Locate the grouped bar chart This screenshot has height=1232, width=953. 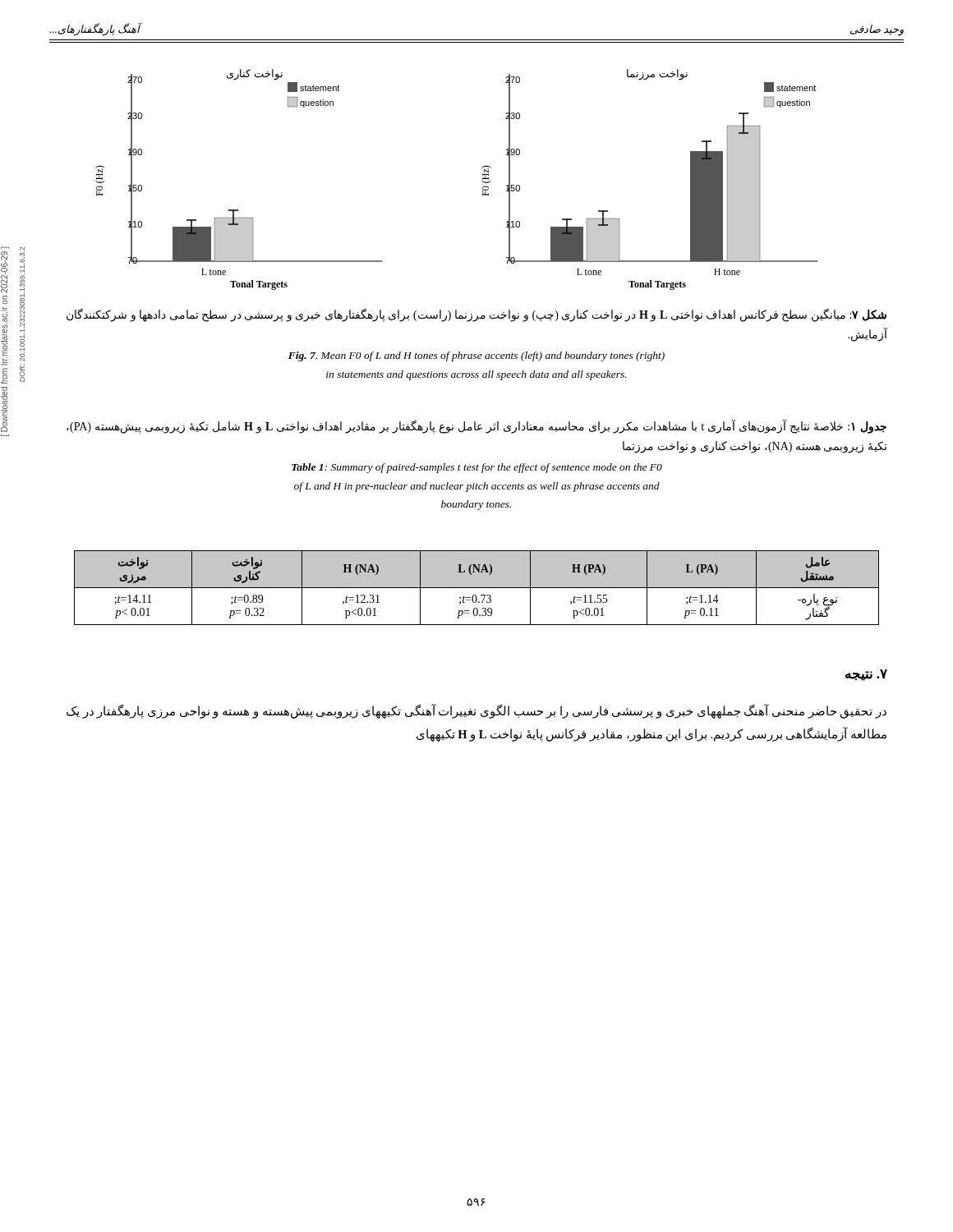(x=476, y=181)
